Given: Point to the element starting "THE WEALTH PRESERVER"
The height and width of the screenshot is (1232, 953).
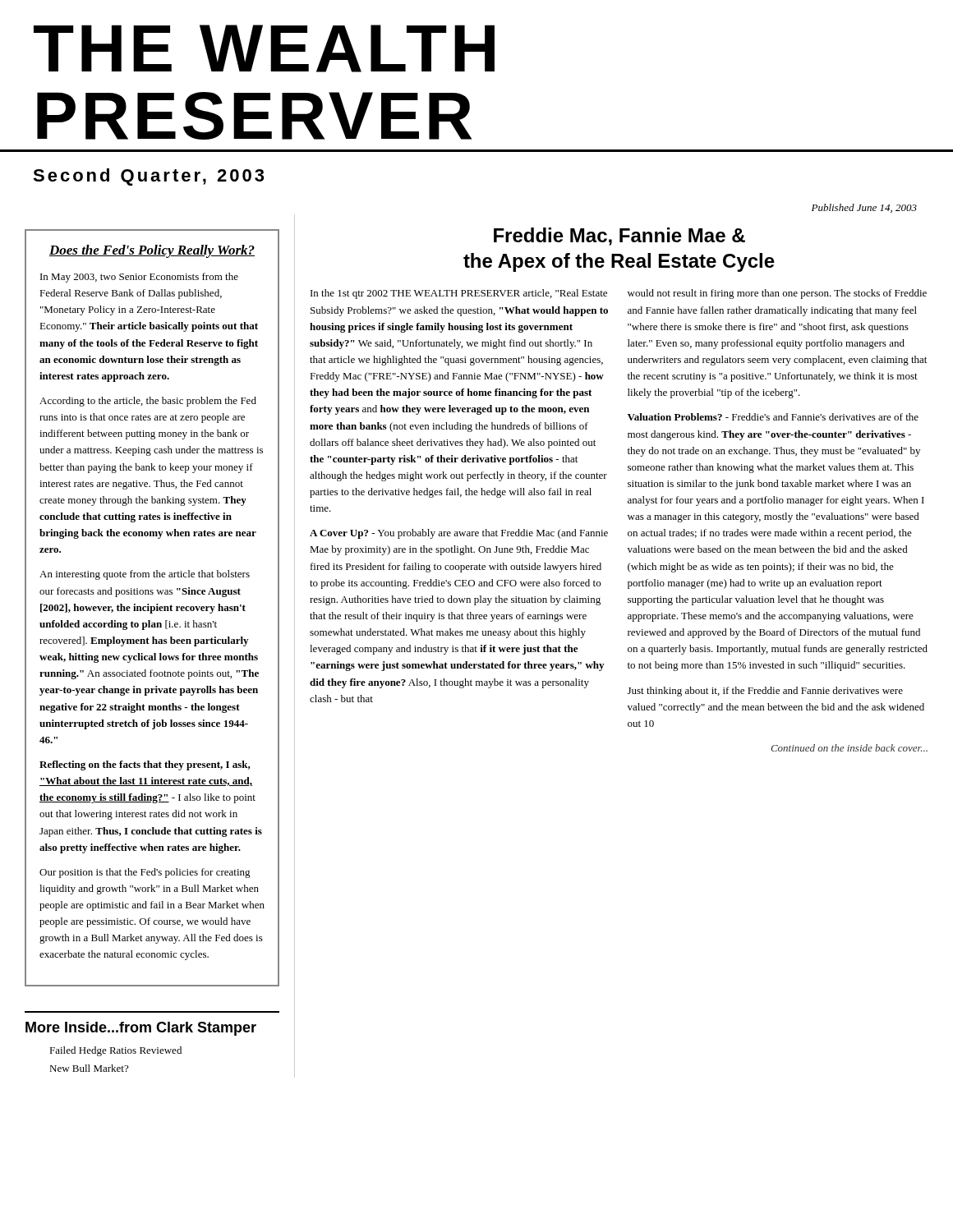Looking at the screenshot, I should [x=268, y=82].
